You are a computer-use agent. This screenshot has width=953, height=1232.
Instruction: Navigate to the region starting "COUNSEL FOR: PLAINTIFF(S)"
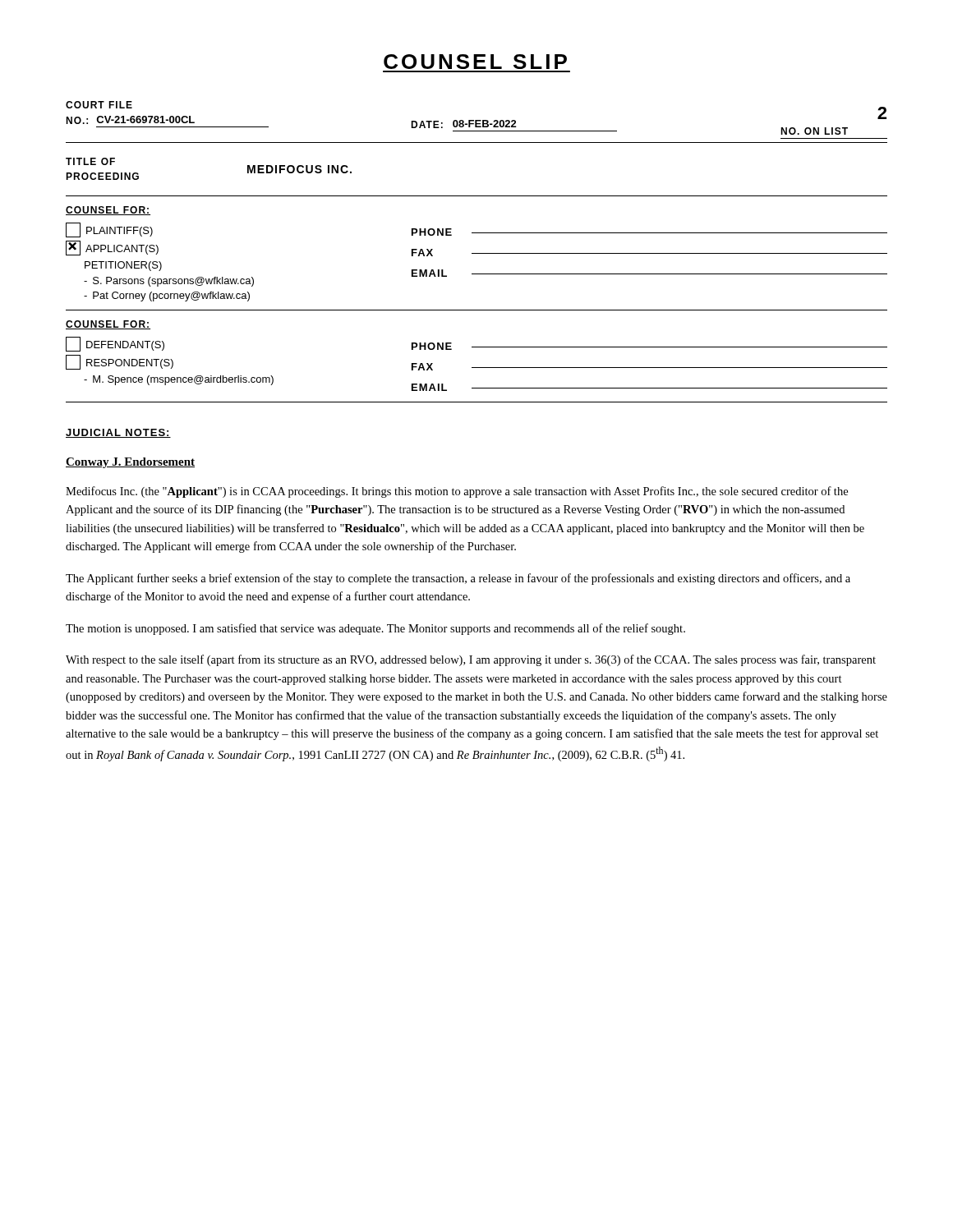476,253
